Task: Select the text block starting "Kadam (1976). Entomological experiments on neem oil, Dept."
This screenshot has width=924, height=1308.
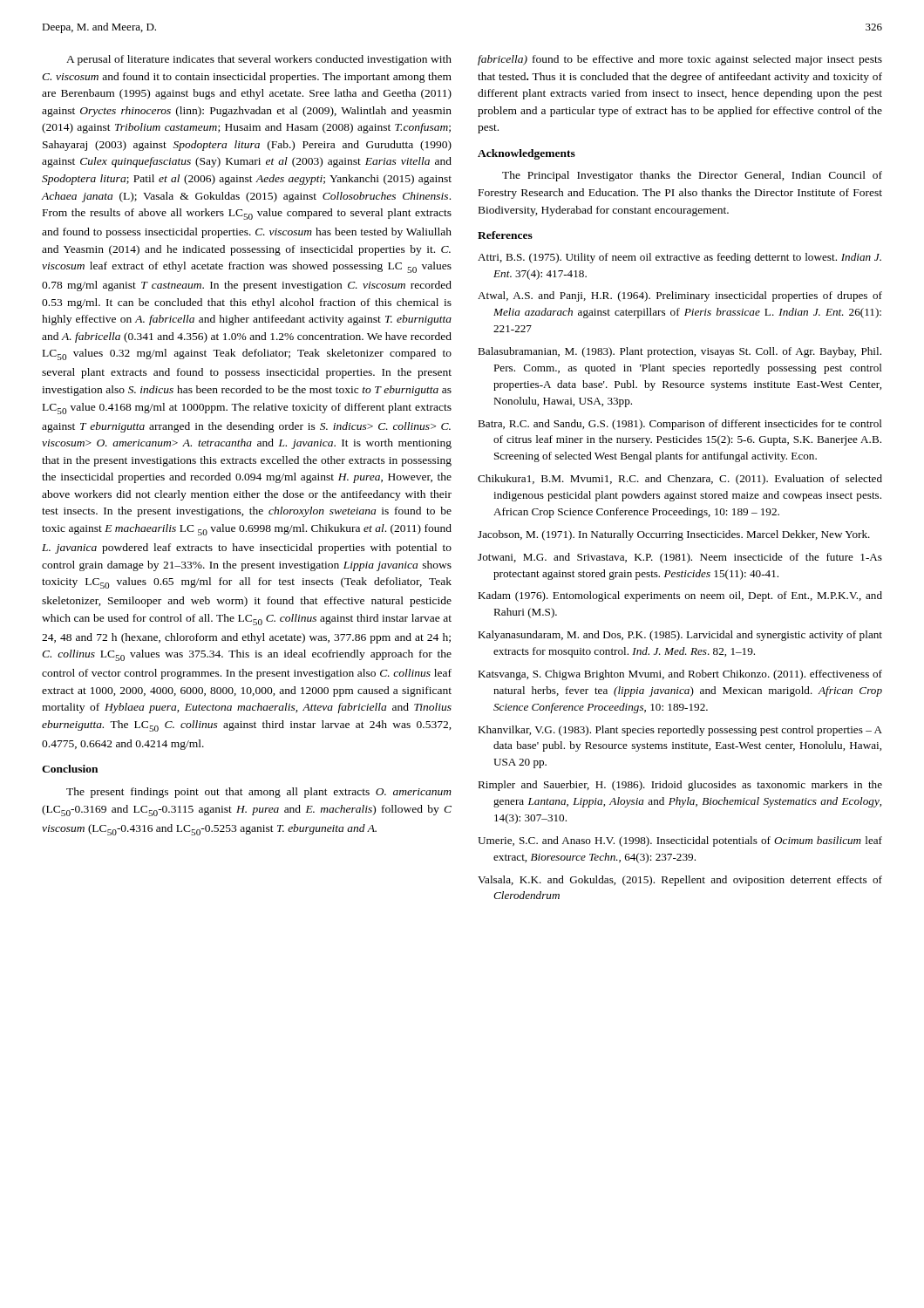Action: pyautogui.click(x=680, y=604)
